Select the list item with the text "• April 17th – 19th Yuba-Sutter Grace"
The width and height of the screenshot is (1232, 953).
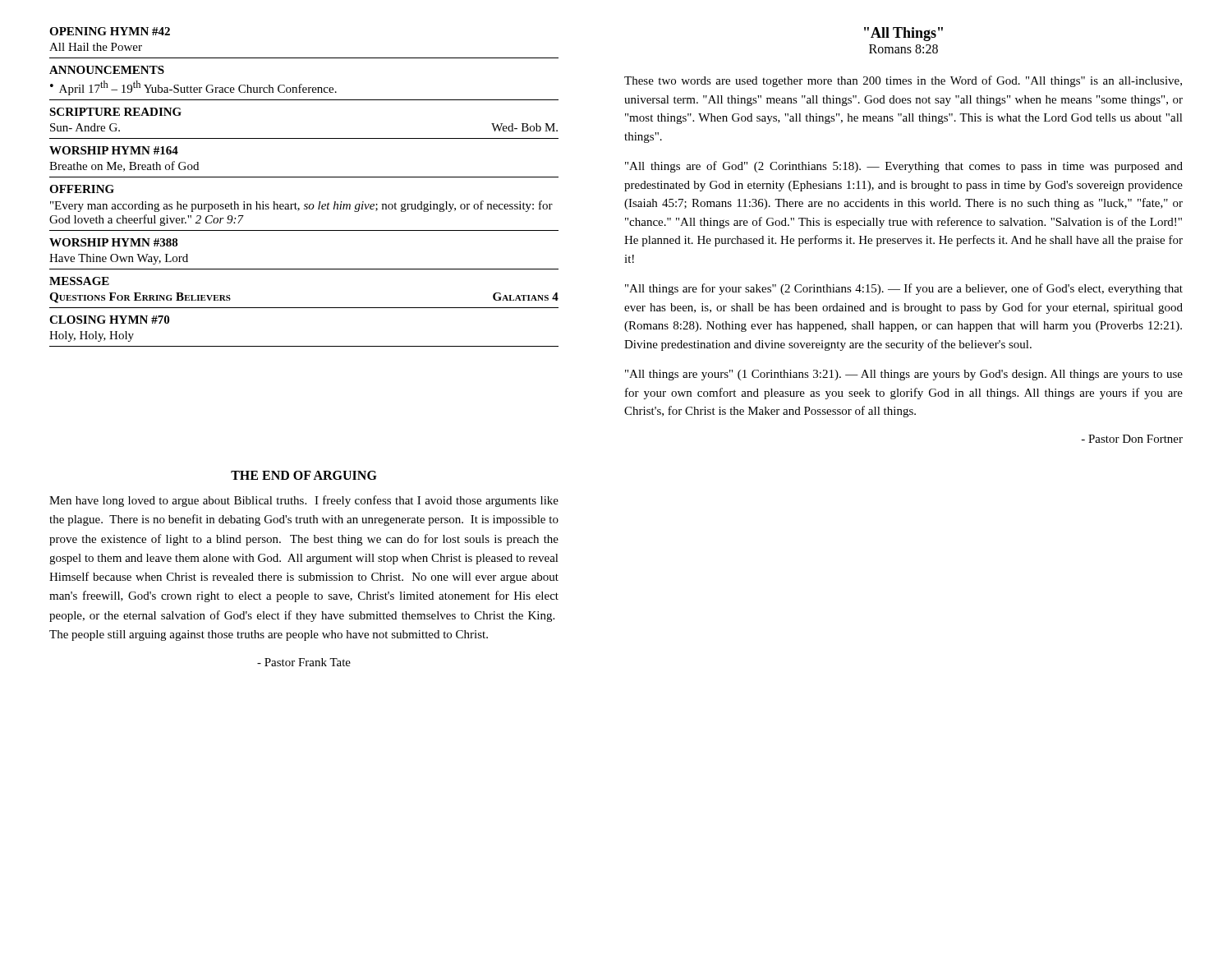click(x=193, y=88)
